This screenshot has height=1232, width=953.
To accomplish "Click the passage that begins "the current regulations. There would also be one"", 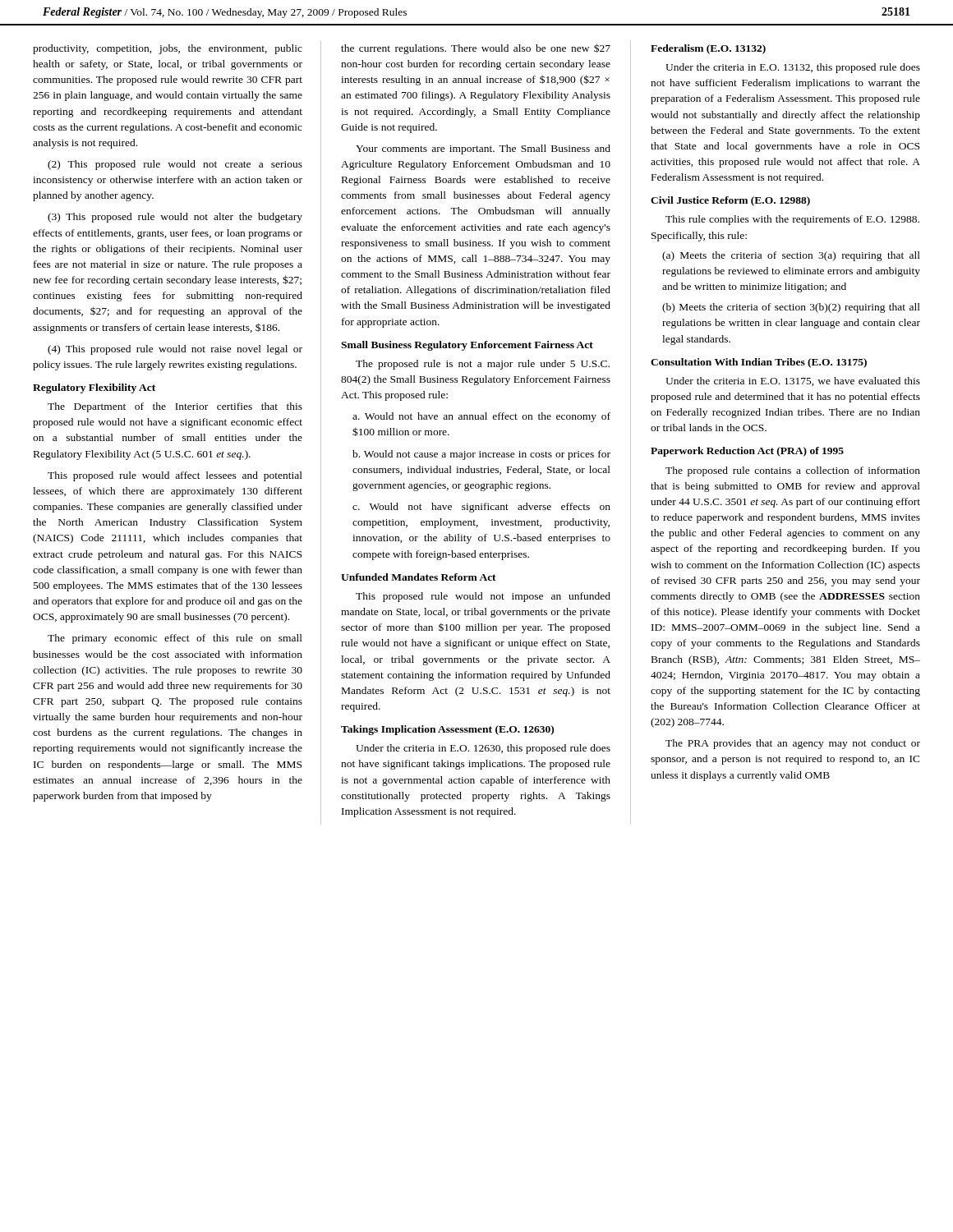I will 476,87.
